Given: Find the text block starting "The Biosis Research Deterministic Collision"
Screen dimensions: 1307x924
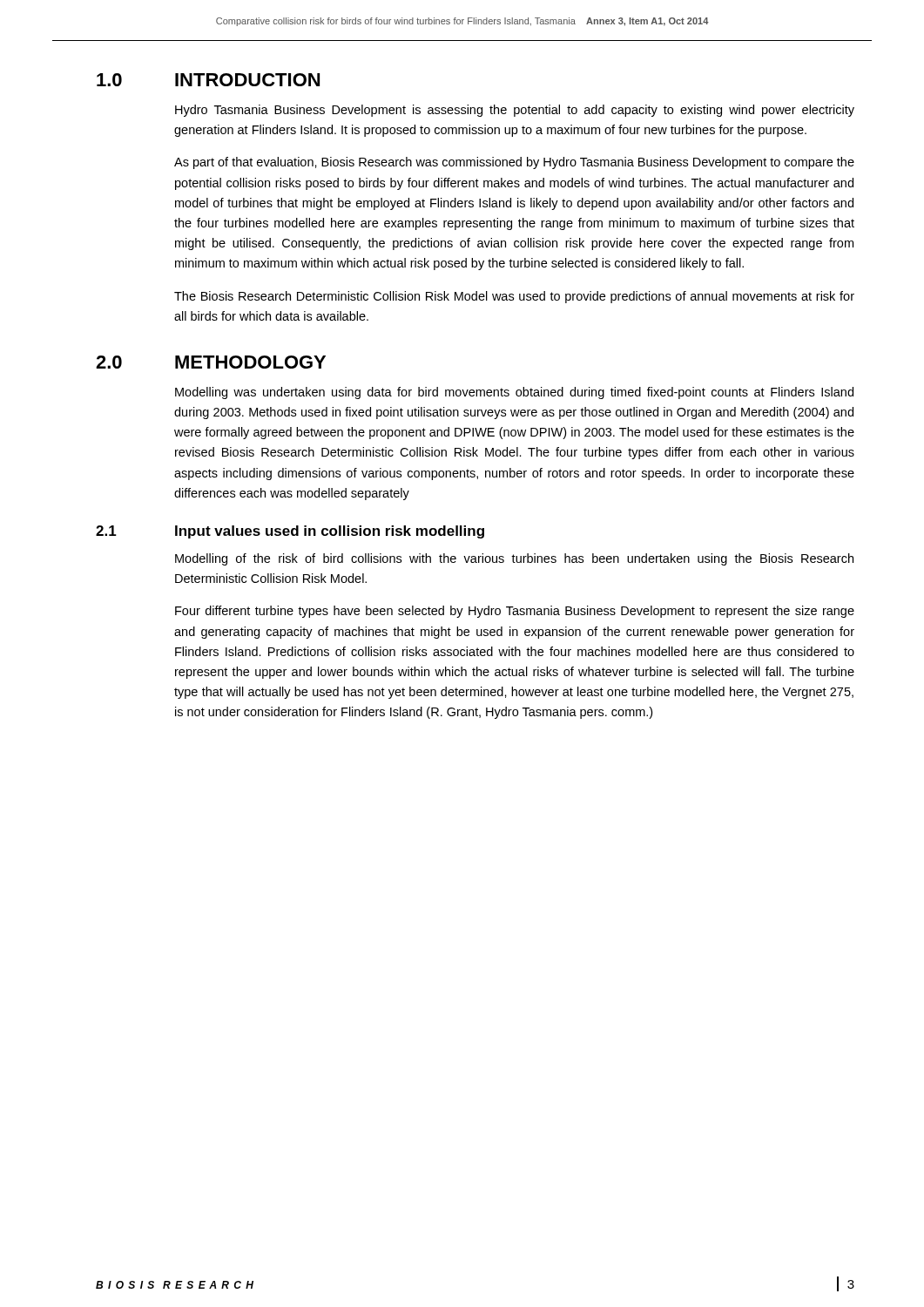Looking at the screenshot, I should 514,306.
